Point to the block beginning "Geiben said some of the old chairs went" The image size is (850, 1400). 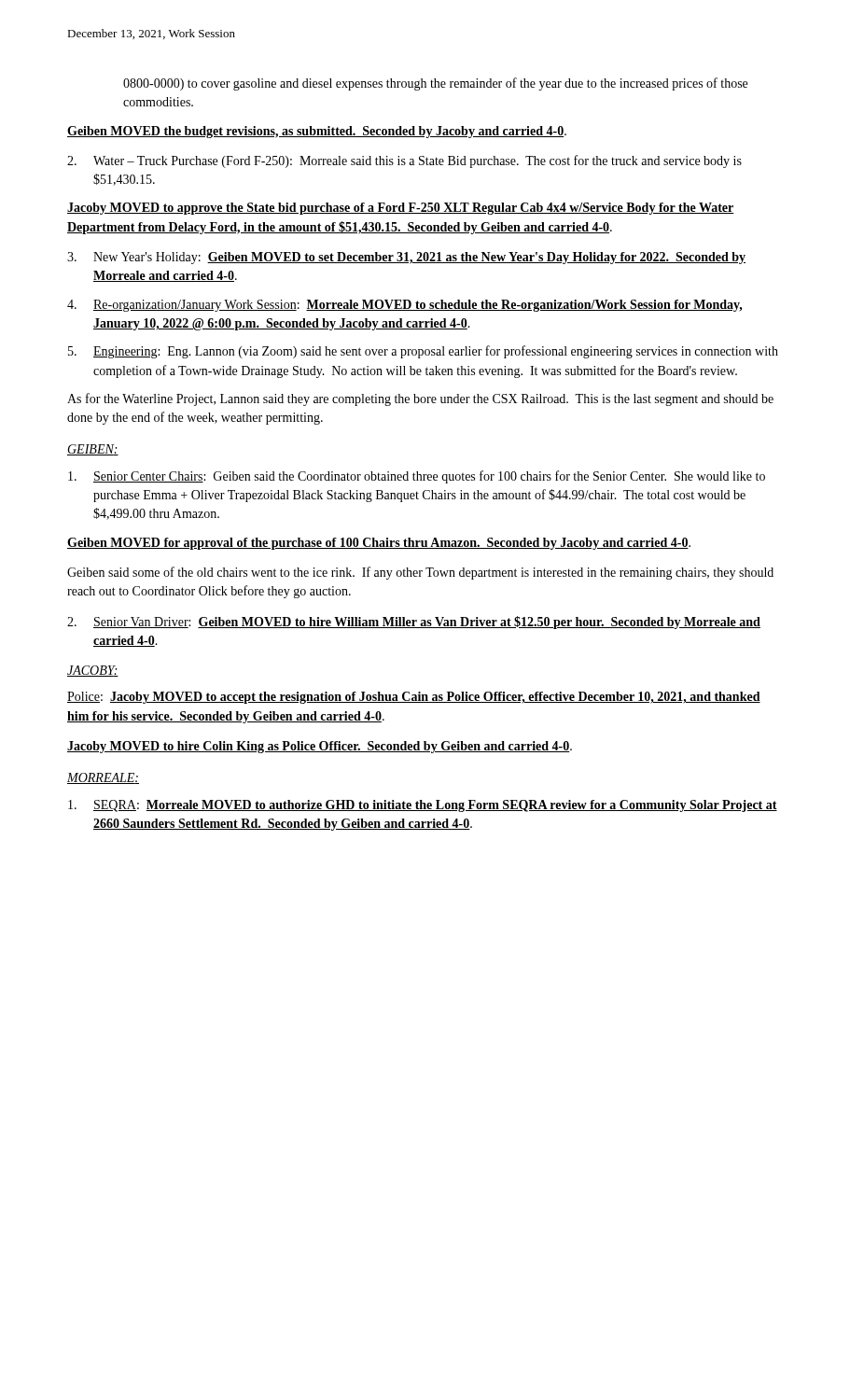[420, 582]
